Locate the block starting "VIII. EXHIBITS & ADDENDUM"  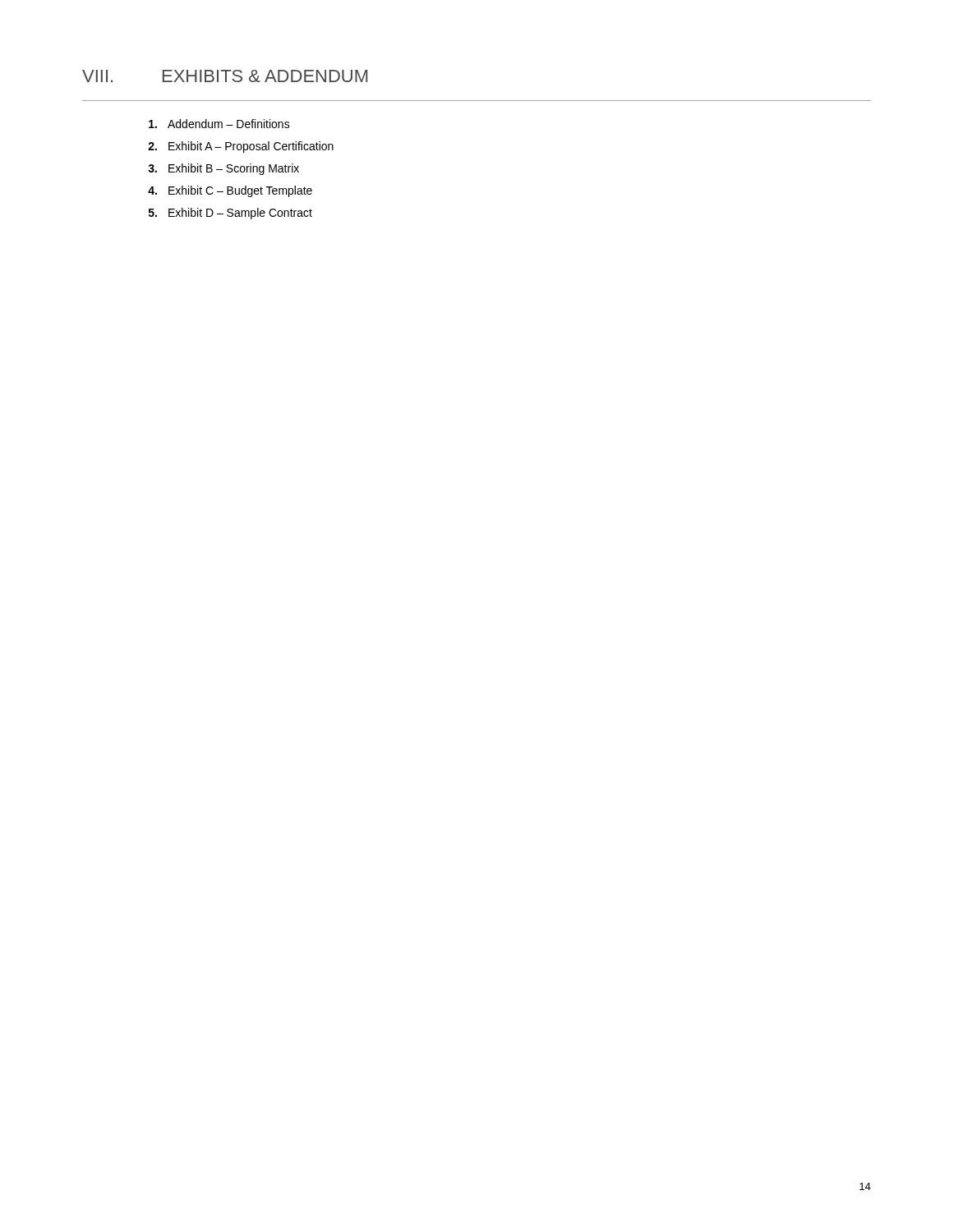tap(226, 76)
